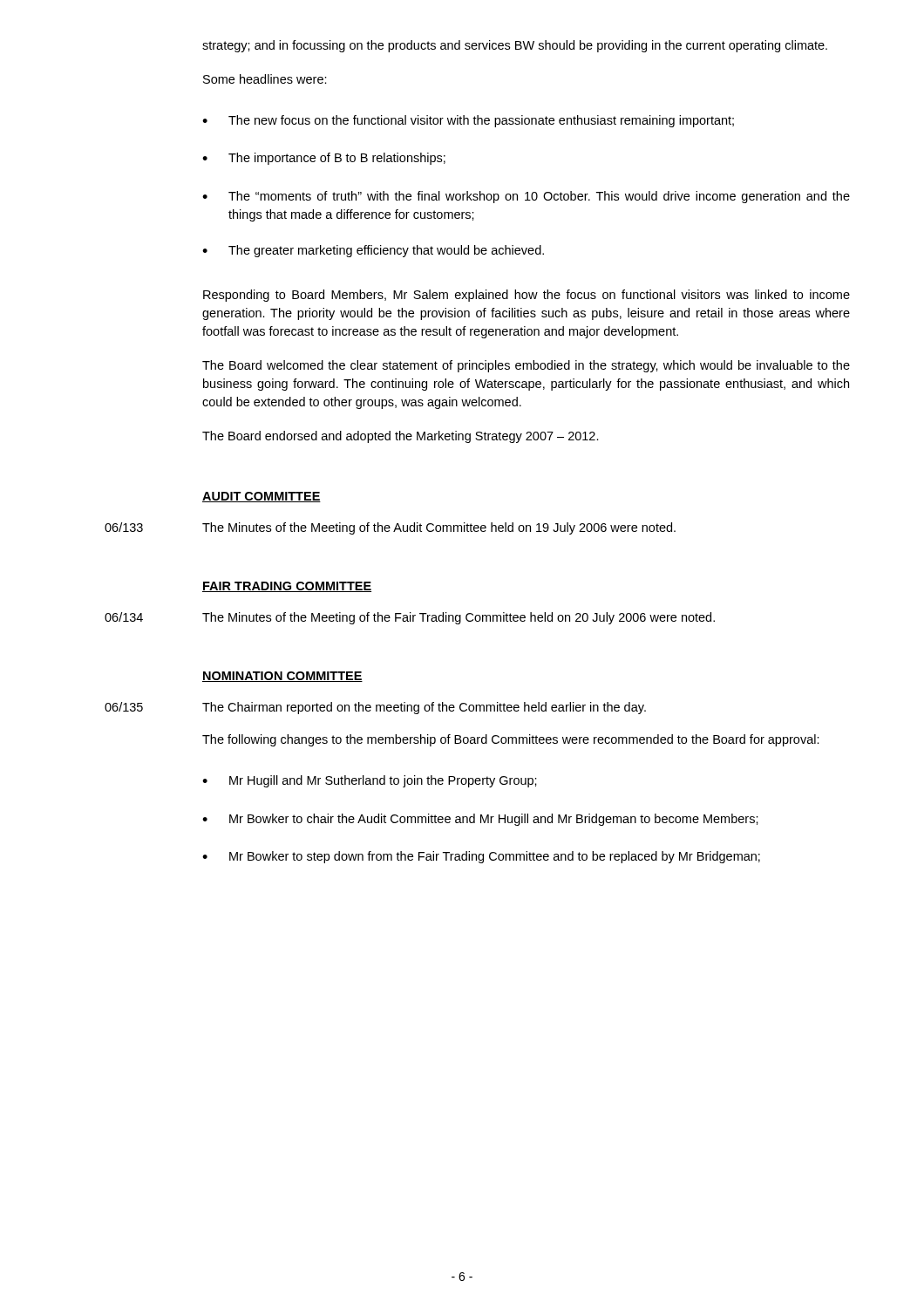
Task: Locate the text block with the text "The Board endorsed and adopted the"
Action: coord(401,436)
